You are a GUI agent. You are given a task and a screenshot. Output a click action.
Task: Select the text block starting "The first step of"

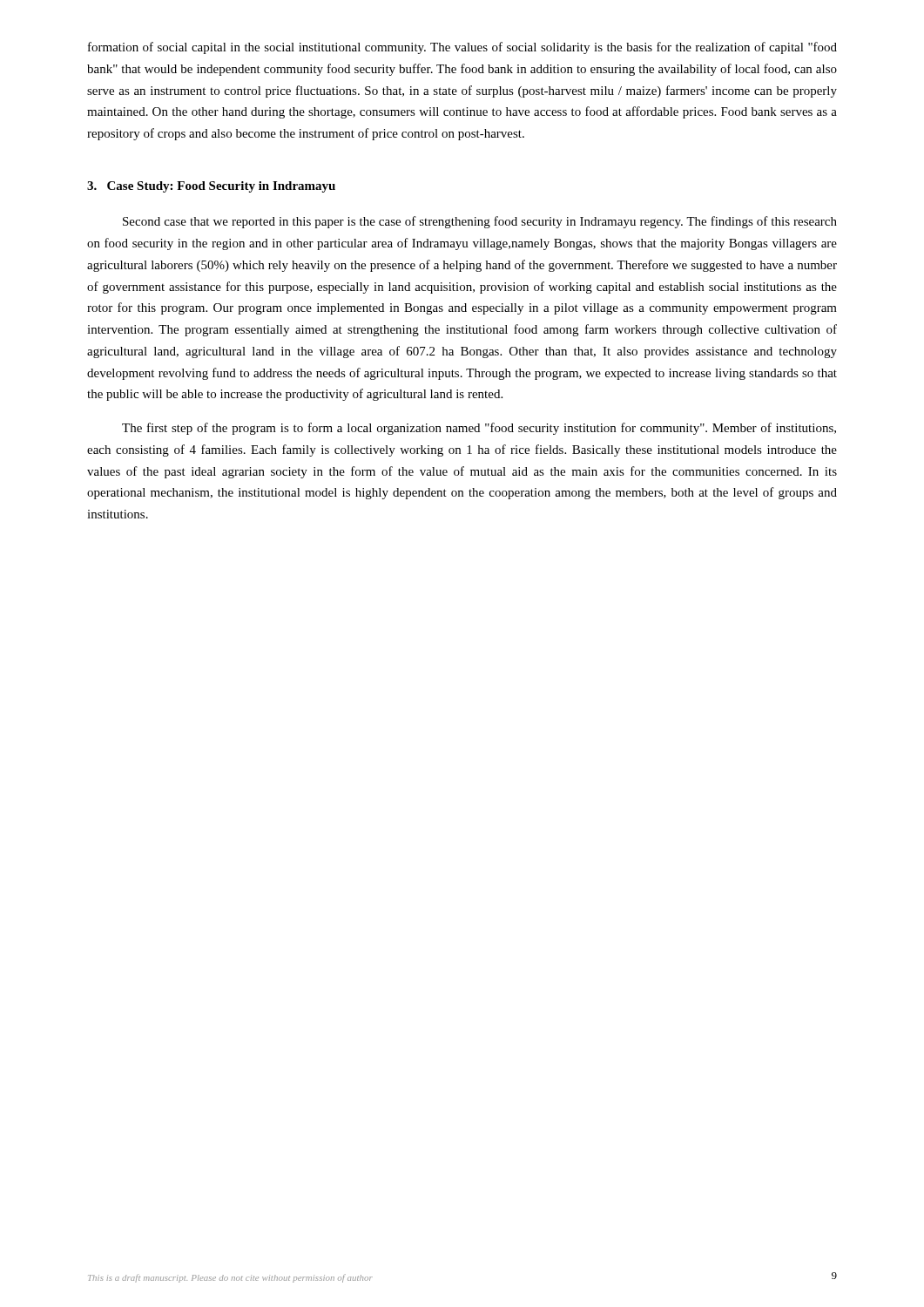462,471
